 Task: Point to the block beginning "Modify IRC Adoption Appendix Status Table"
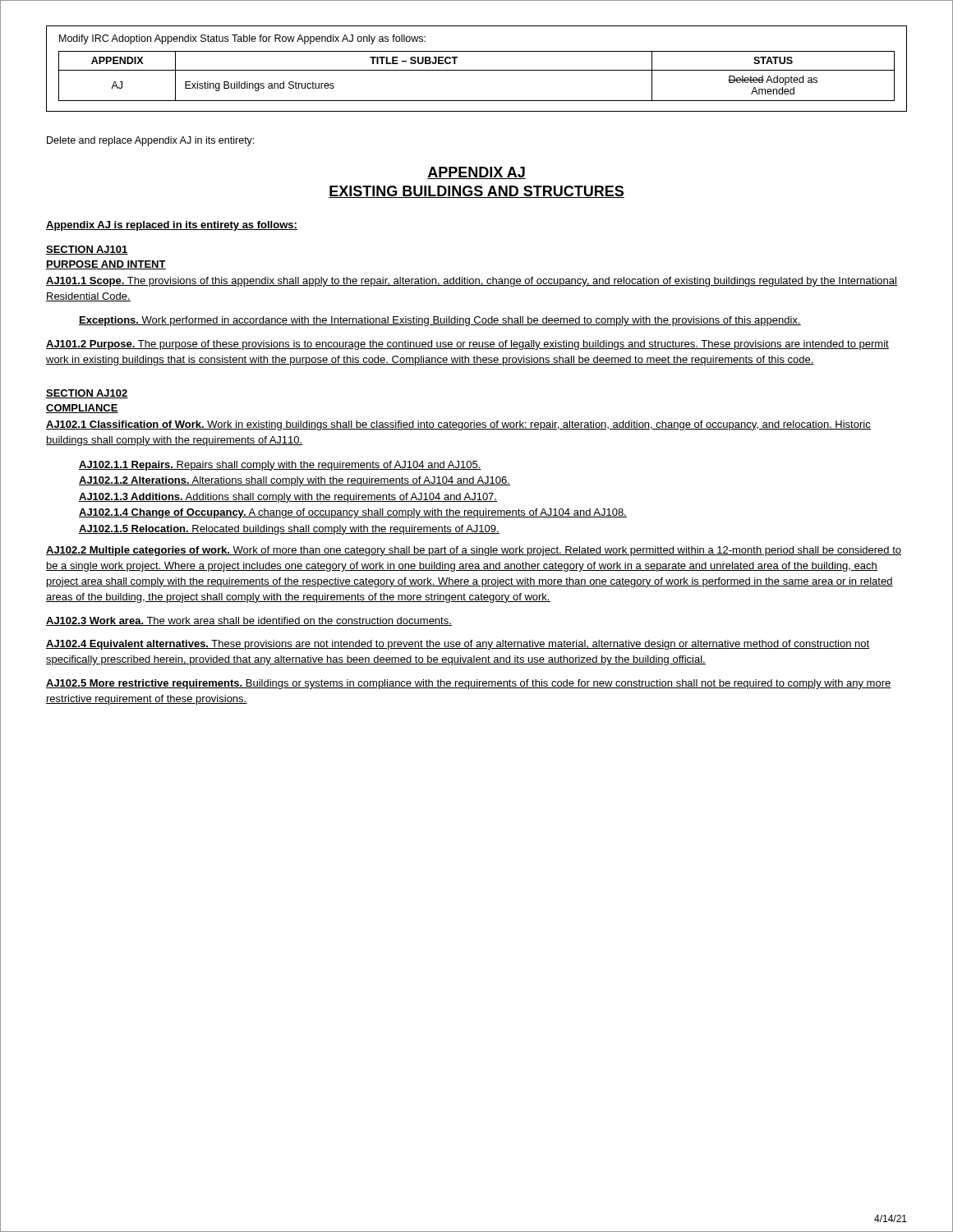(476, 67)
